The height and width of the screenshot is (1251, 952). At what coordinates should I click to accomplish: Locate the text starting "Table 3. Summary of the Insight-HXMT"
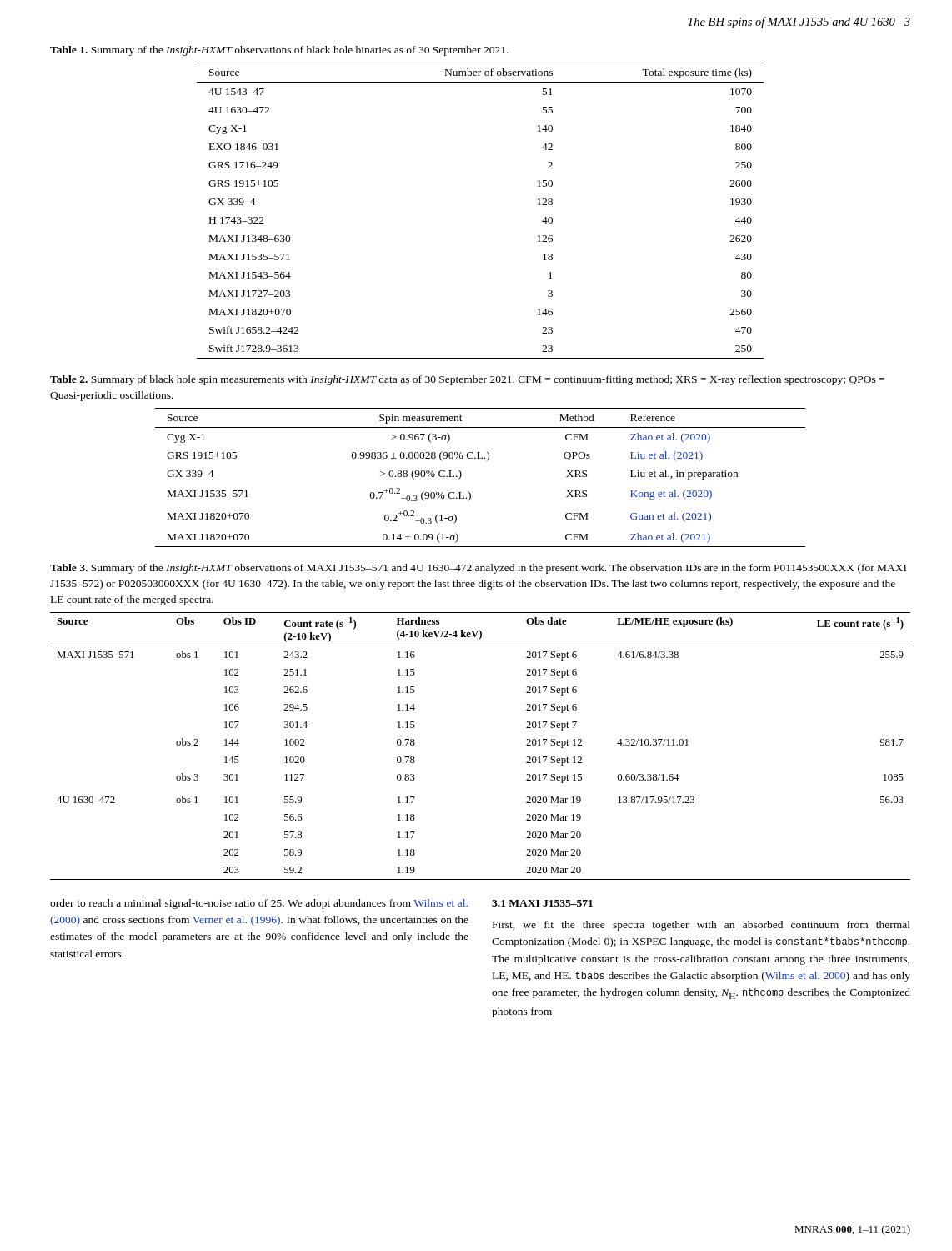[478, 583]
